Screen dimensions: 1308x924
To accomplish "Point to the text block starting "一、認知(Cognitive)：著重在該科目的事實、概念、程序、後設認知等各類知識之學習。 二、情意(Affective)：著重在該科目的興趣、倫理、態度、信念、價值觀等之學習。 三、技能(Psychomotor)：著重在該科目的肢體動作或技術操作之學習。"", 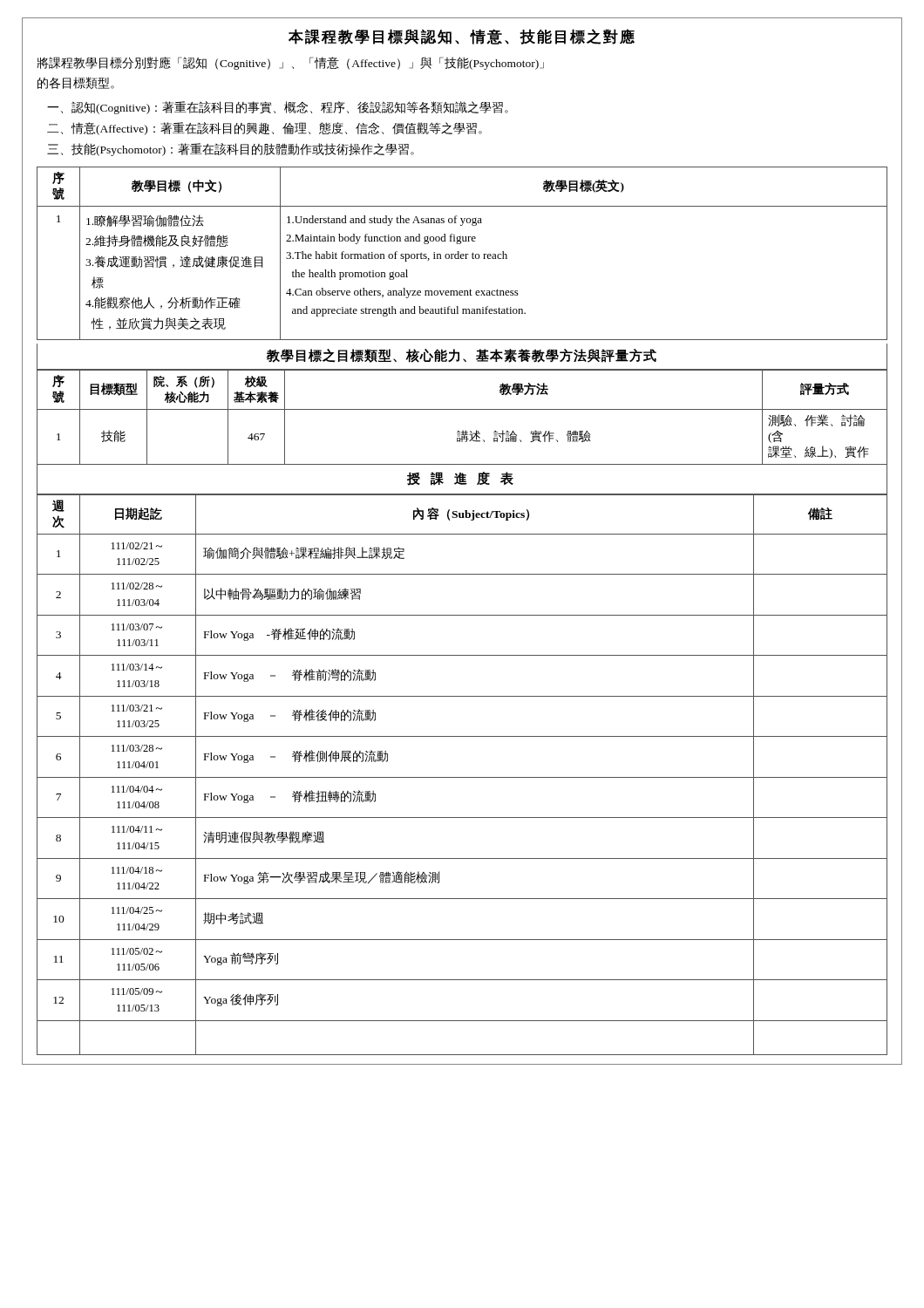I will coord(282,129).
